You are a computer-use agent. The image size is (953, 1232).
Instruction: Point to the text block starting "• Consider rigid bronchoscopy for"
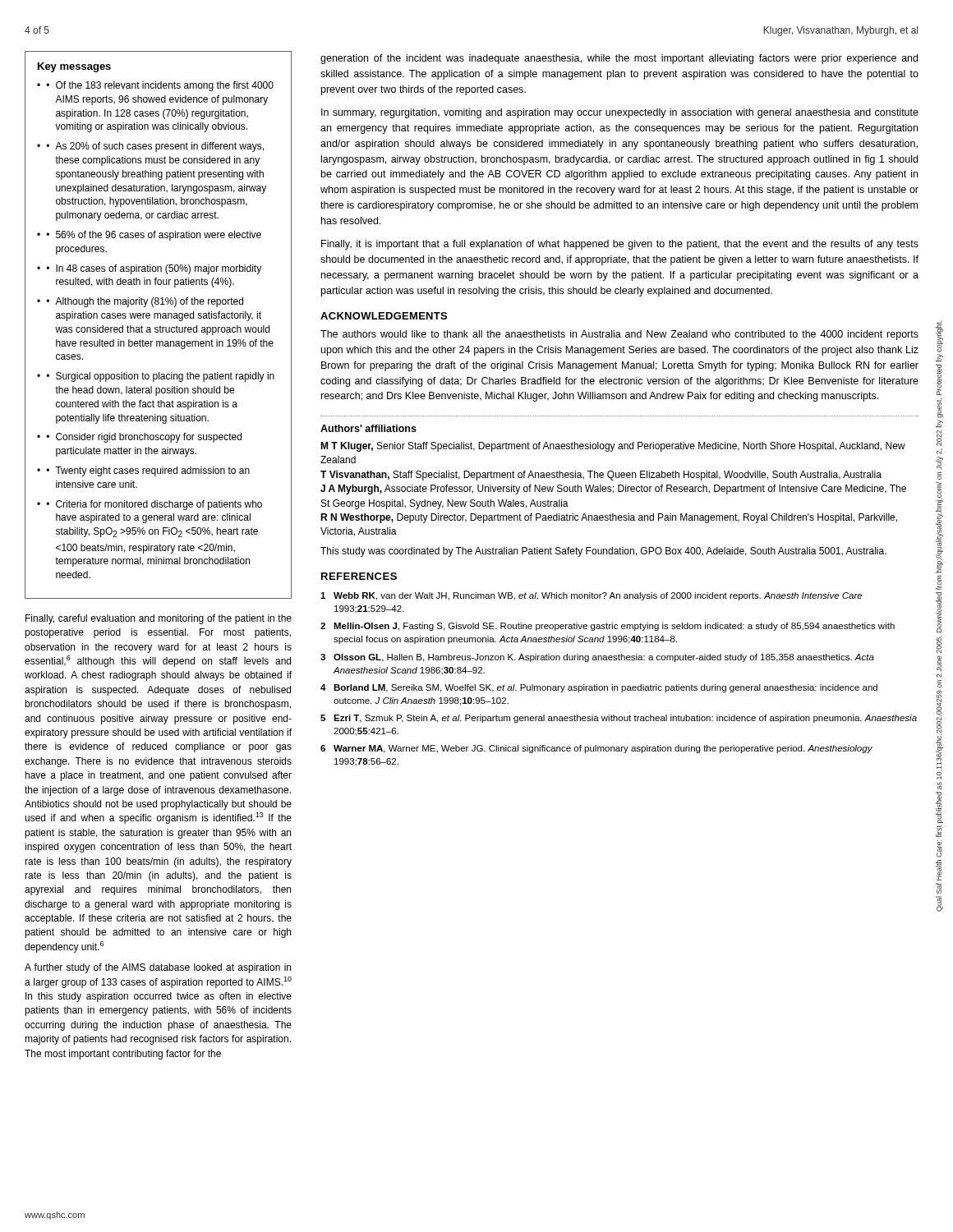[x=163, y=444]
